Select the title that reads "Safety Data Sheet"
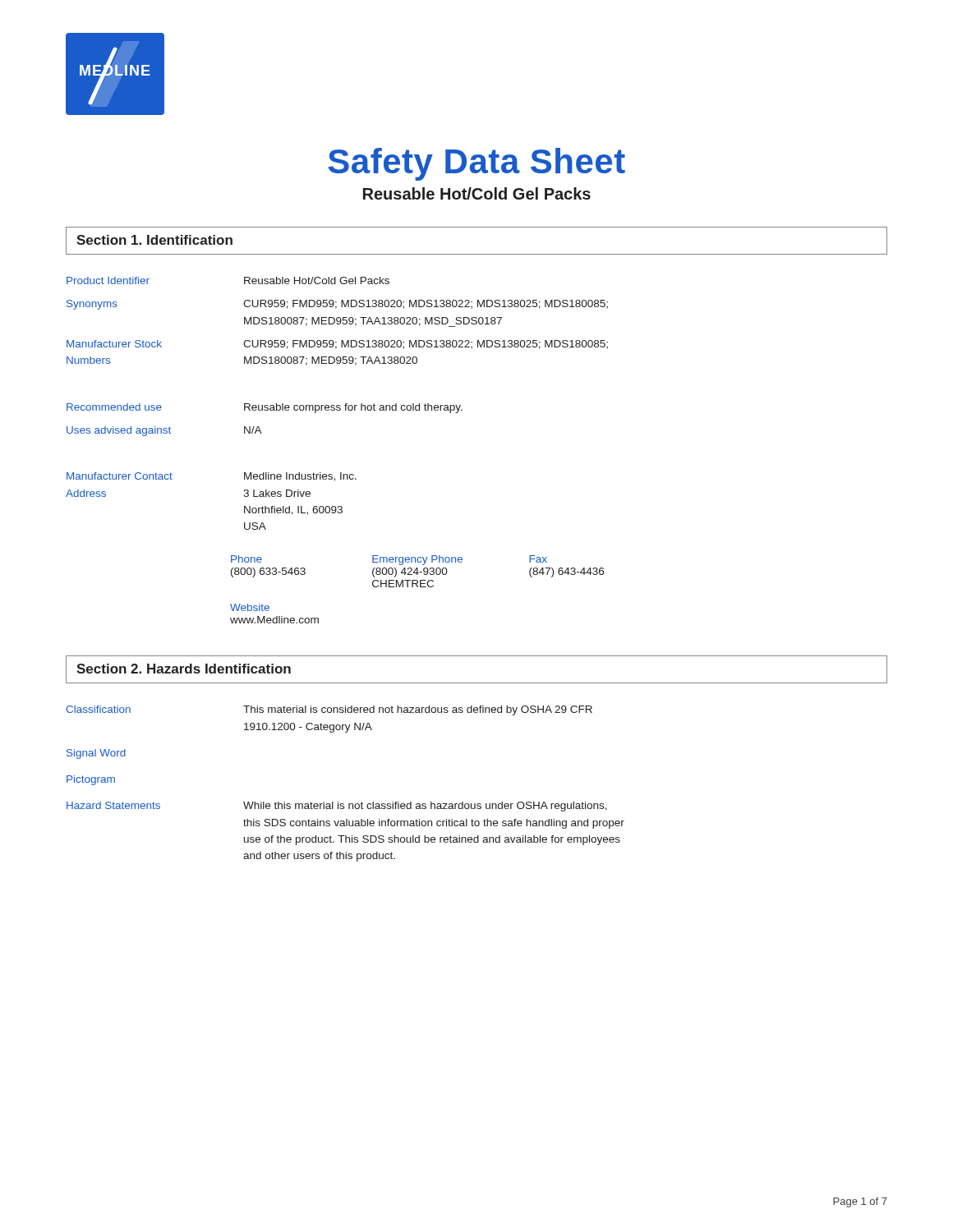Viewport: 953px width, 1232px height. [476, 173]
